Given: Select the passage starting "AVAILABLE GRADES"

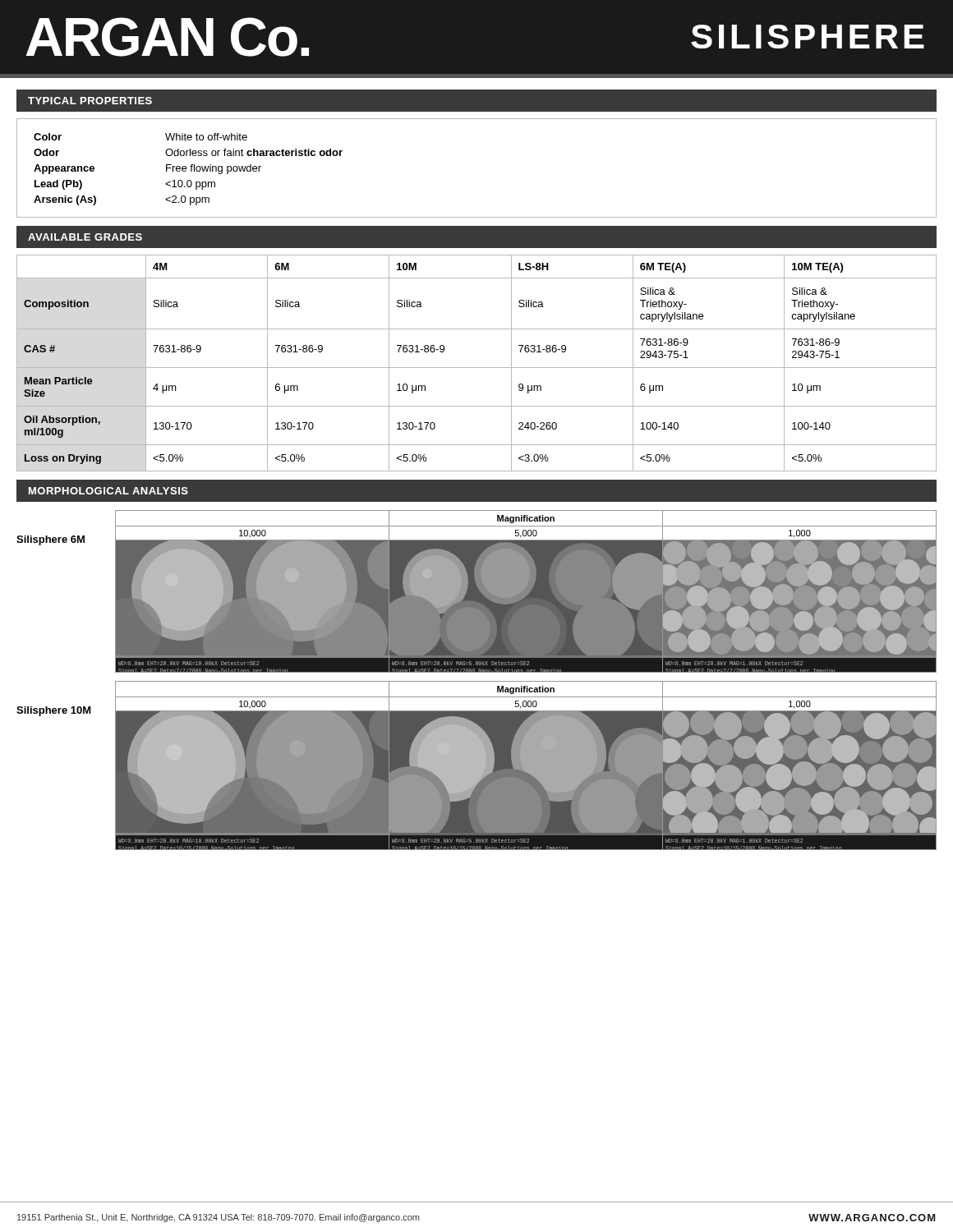Looking at the screenshot, I should click(85, 237).
